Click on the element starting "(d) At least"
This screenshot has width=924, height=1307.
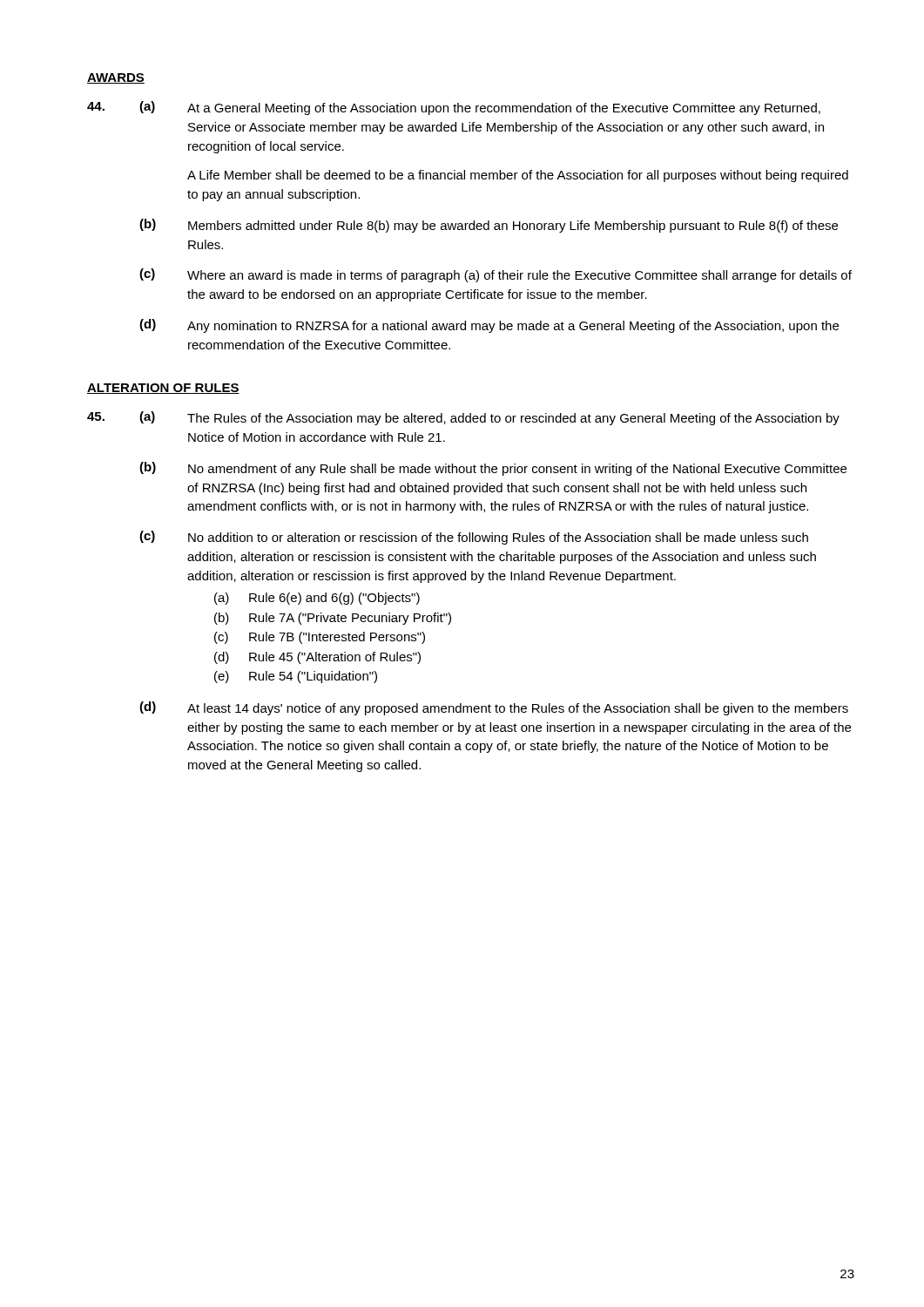point(497,736)
